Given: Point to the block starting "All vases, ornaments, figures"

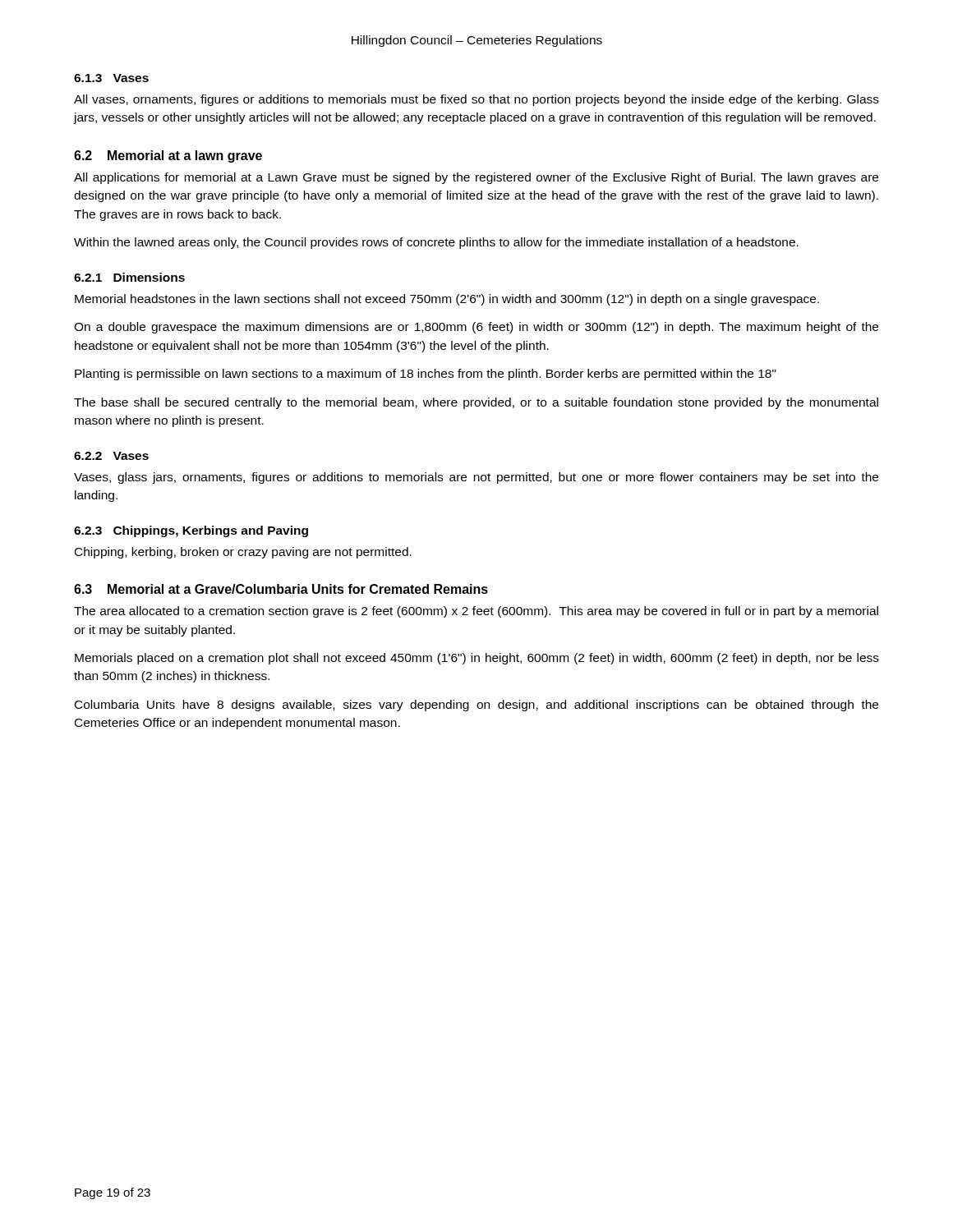Looking at the screenshot, I should [x=476, y=108].
